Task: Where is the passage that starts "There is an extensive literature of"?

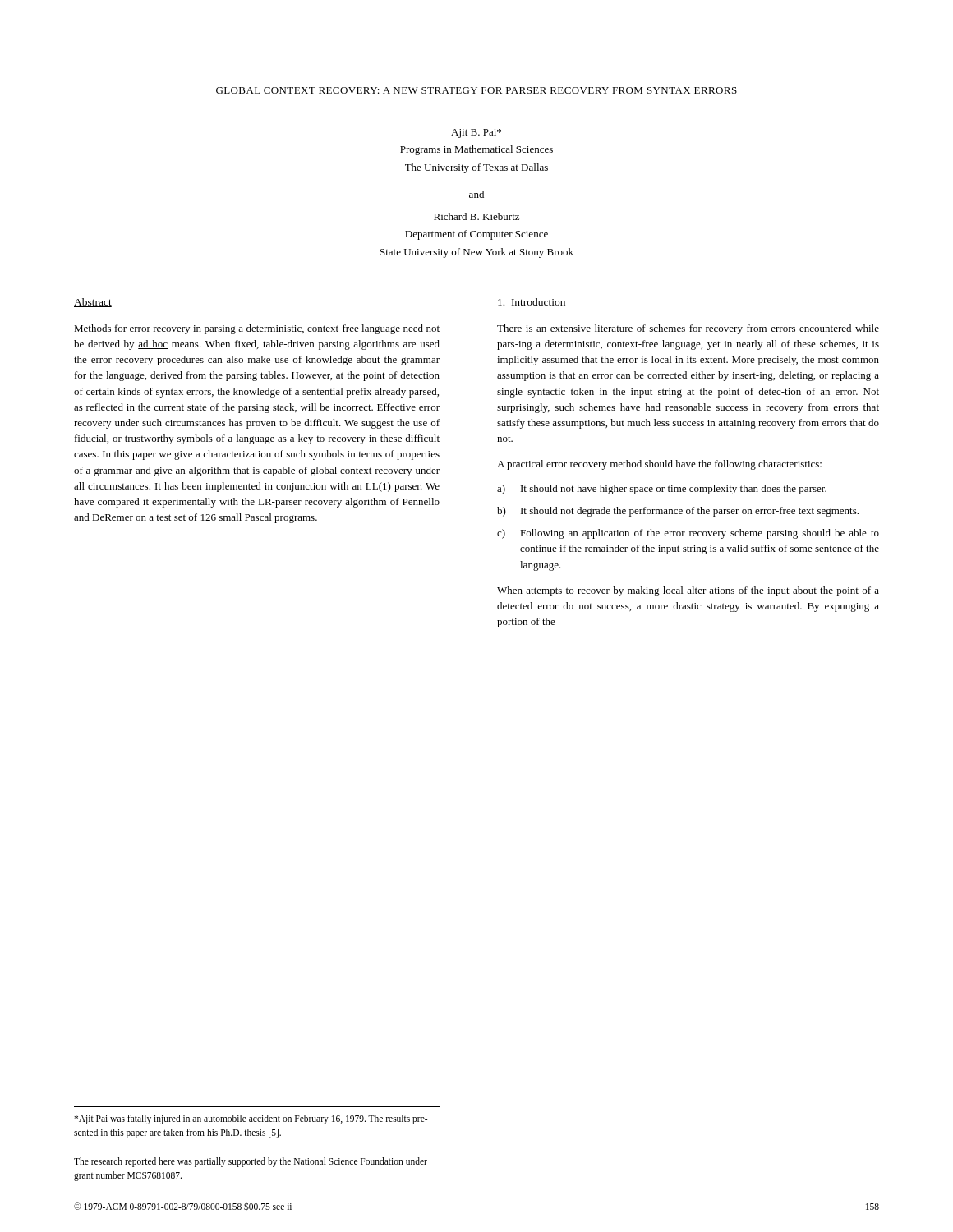Action: (x=688, y=383)
